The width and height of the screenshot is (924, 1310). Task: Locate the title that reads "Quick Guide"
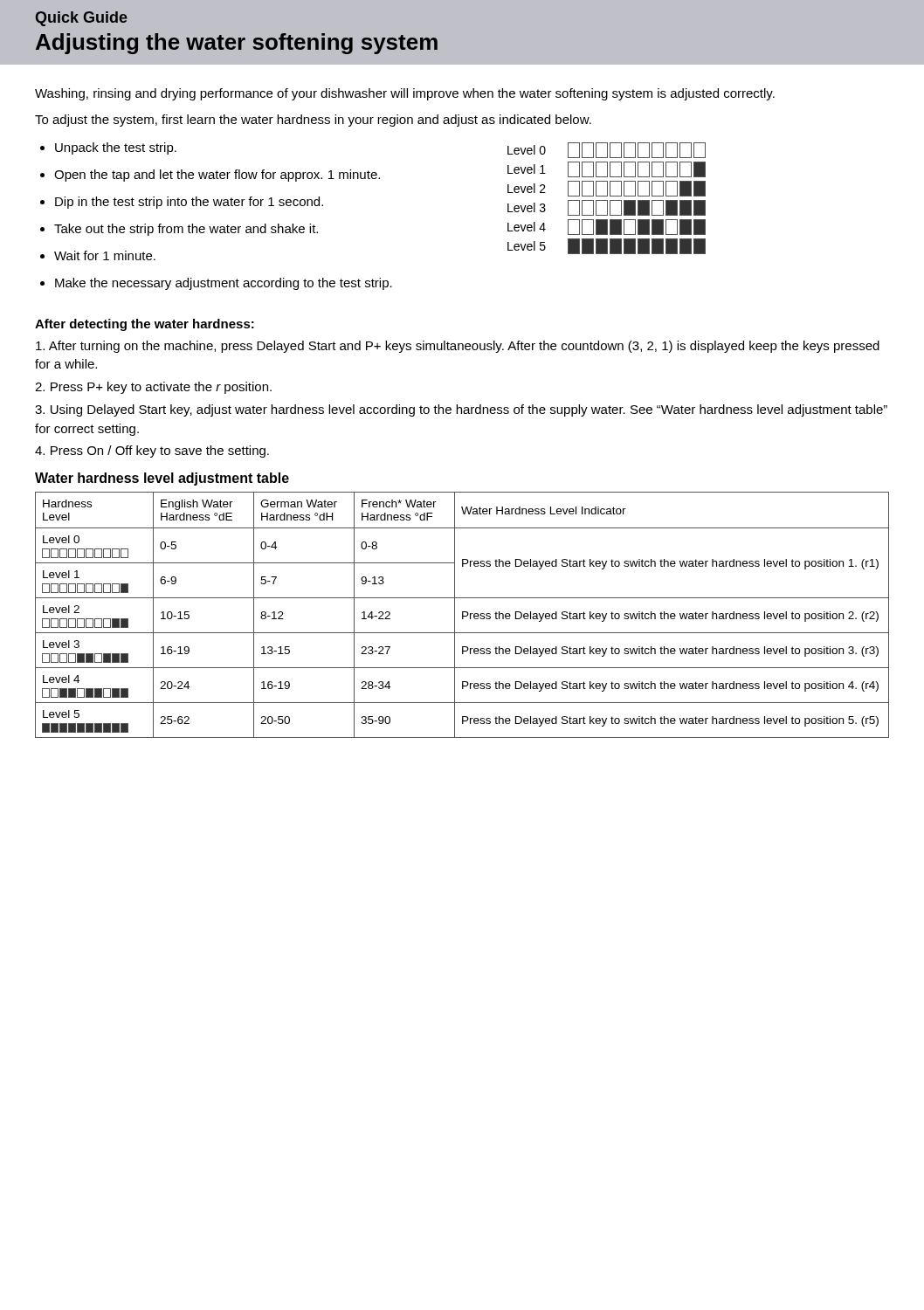pyautogui.click(x=81, y=17)
